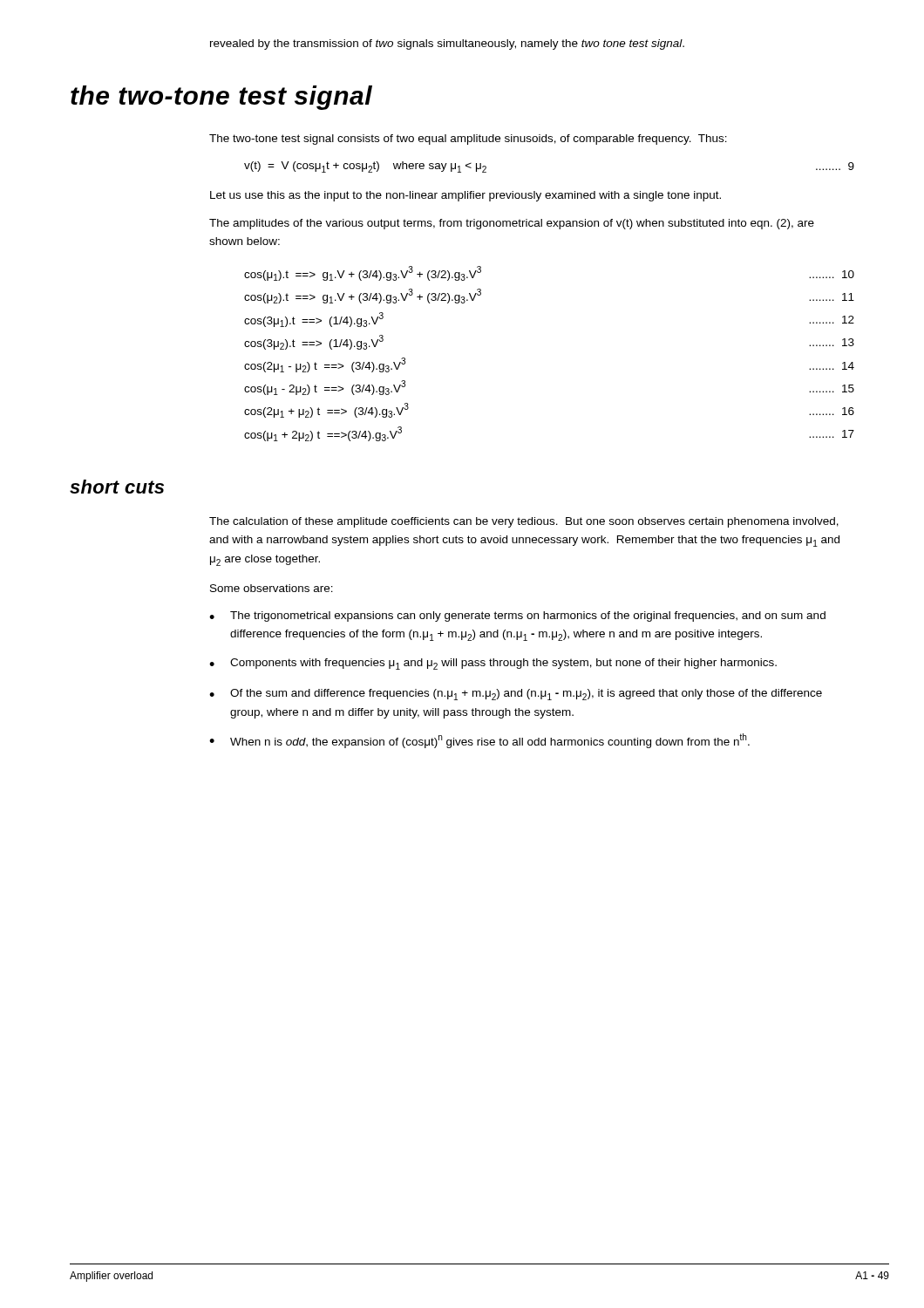
Task: Click on the region starting "• The trigonometrical expansions can"
Action: coord(527,626)
